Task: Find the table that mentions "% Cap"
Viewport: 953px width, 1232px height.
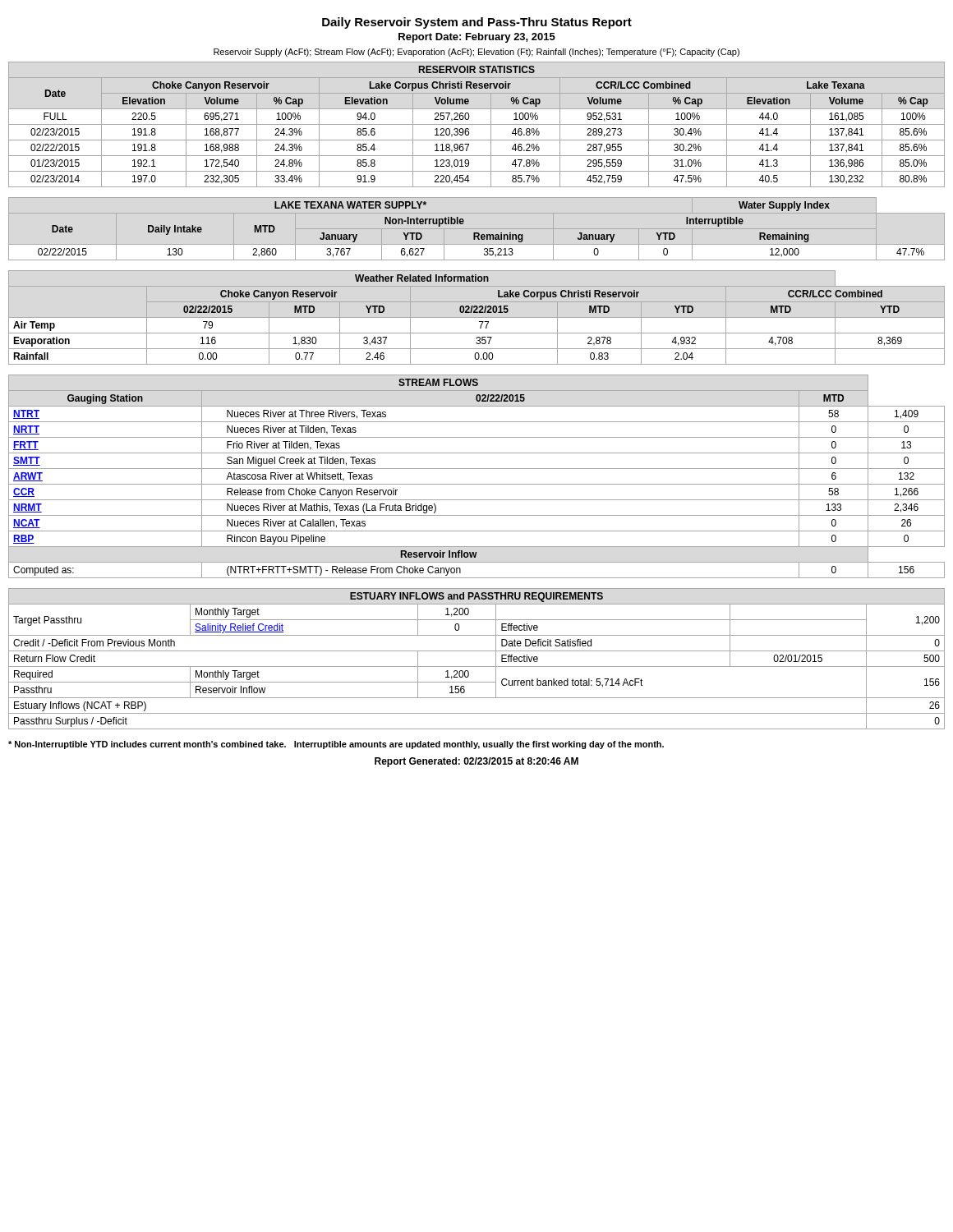Action: (x=476, y=124)
